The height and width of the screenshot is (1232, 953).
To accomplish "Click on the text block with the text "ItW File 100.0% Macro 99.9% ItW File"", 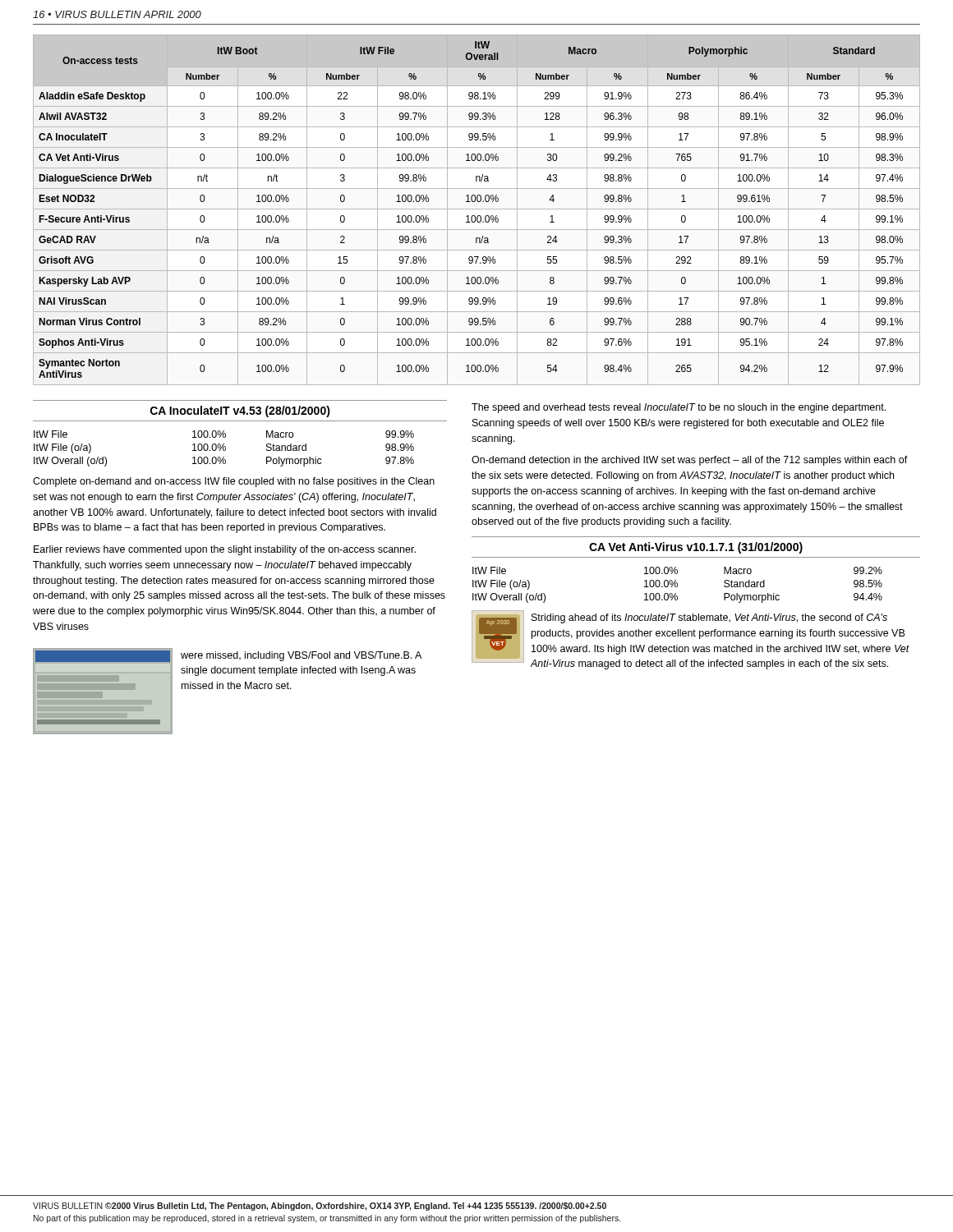I will point(224,434).
